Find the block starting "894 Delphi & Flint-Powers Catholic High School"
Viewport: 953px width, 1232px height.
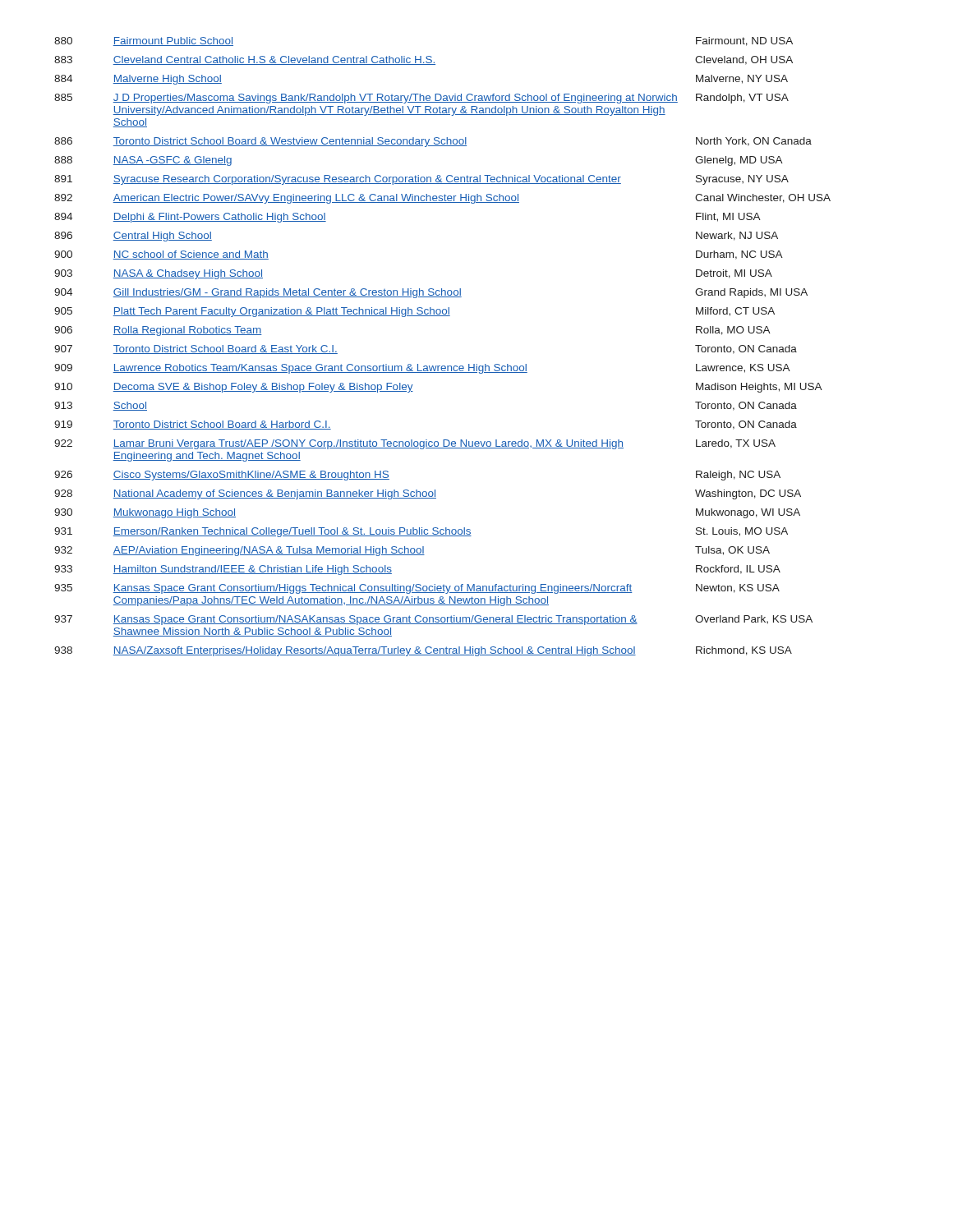point(66,217)
